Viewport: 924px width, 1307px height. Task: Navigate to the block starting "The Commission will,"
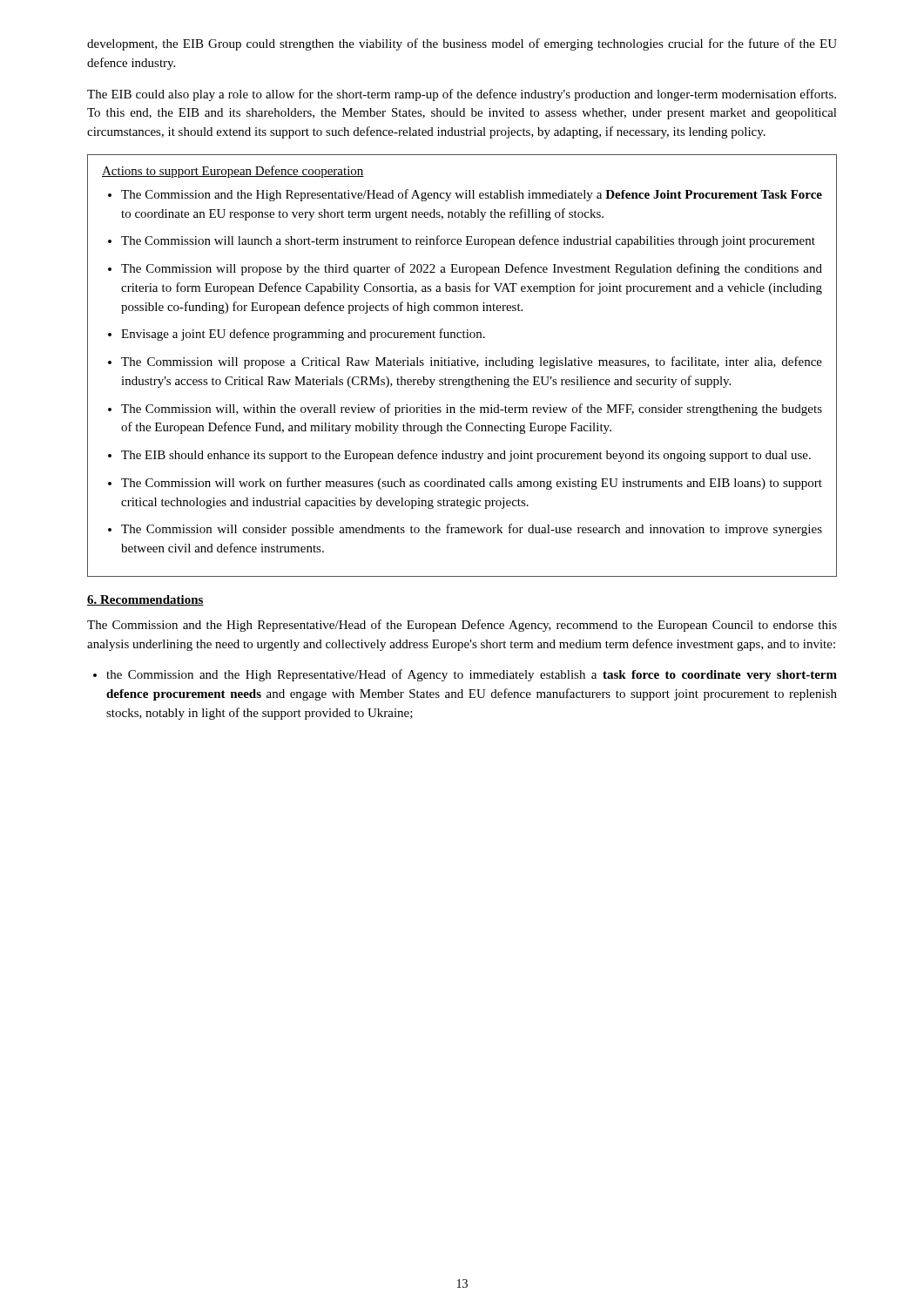coord(462,419)
